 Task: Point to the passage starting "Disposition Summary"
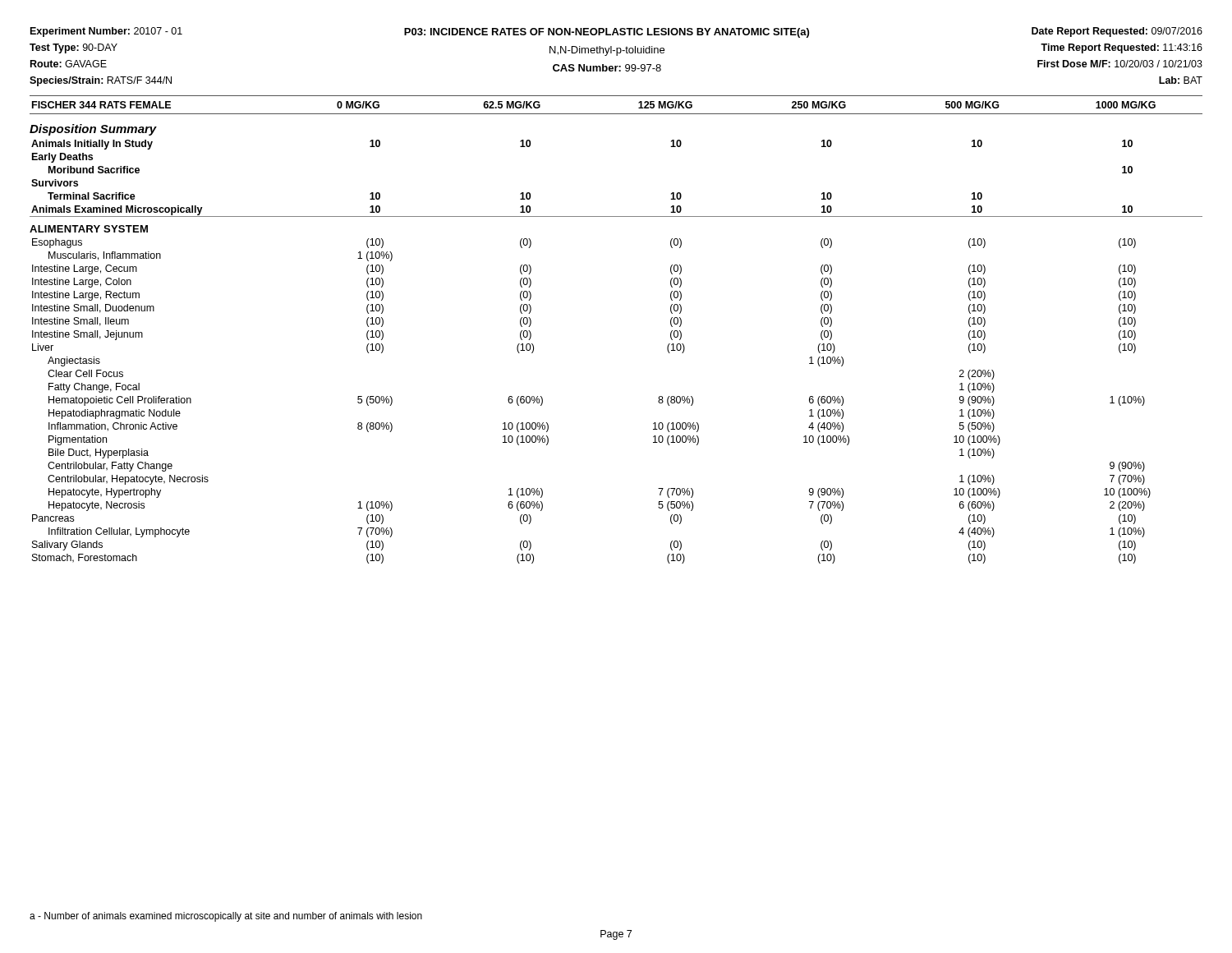(x=93, y=129)
